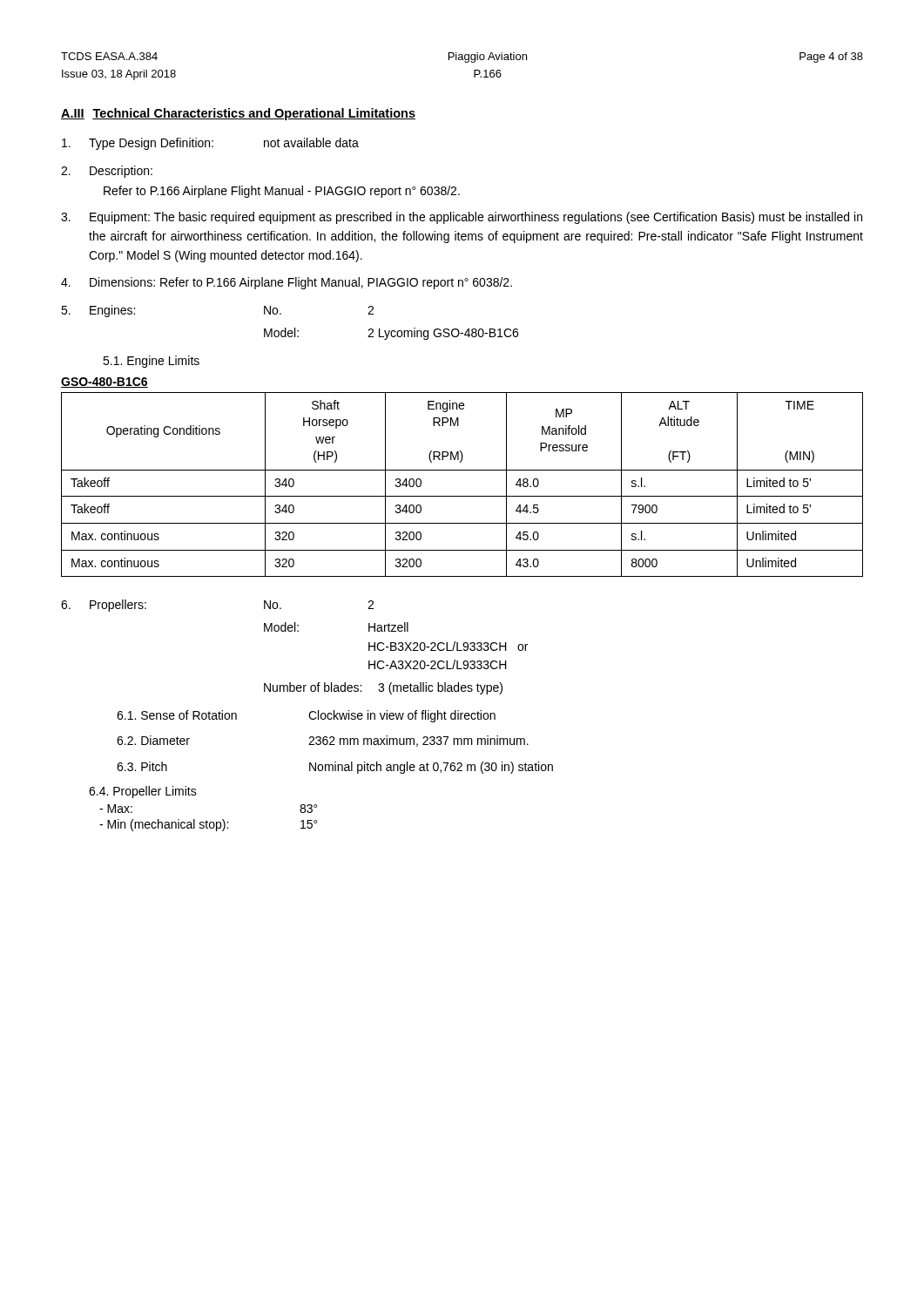
Task: Select the text block starting "6.2. Diameter 2362 mm maximum, 2337"
Action: (x=309, y=742)
